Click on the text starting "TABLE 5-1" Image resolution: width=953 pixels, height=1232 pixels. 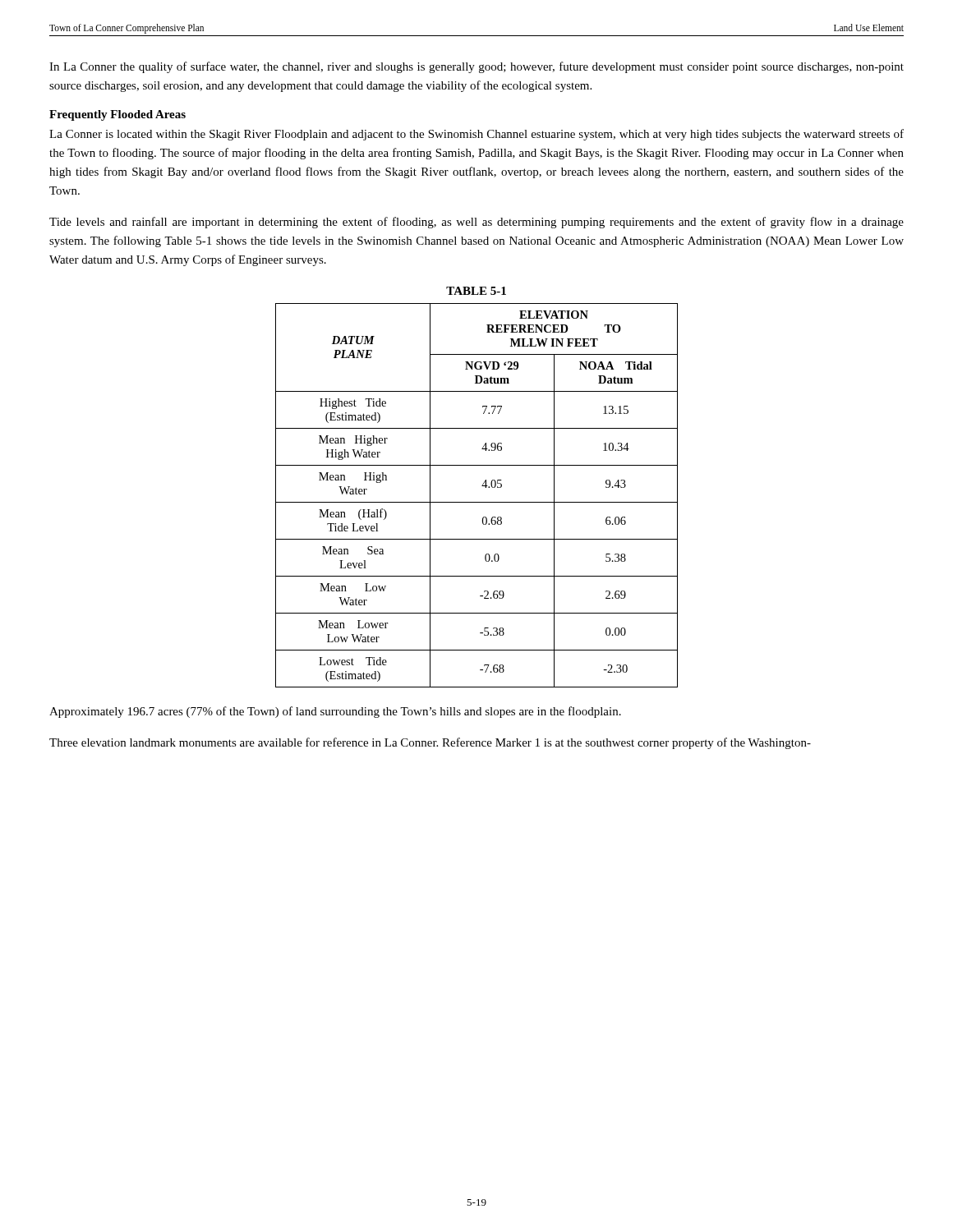pos(476,291)
